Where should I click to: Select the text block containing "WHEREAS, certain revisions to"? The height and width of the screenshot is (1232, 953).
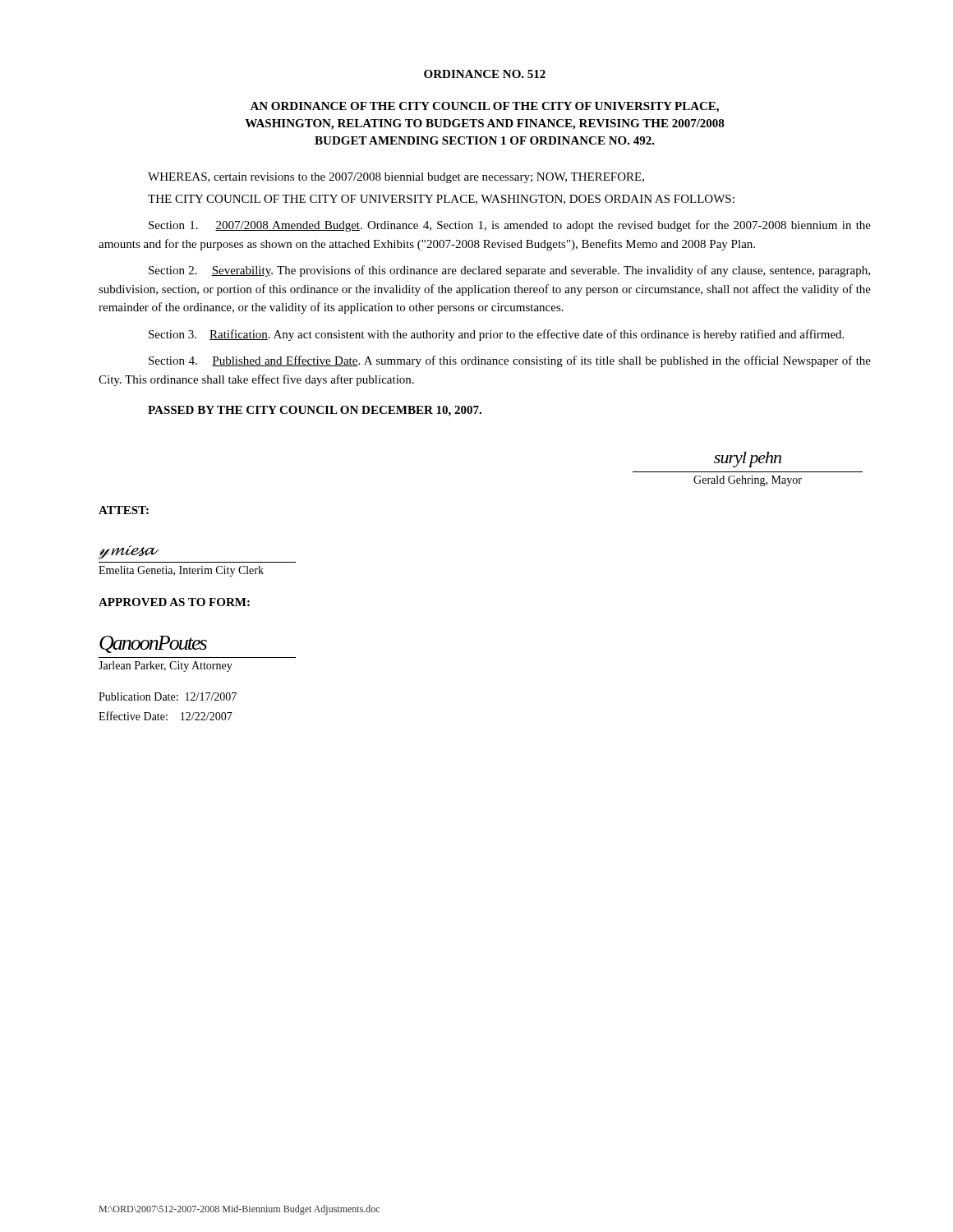pyautogui.click(x=396, y=177)
